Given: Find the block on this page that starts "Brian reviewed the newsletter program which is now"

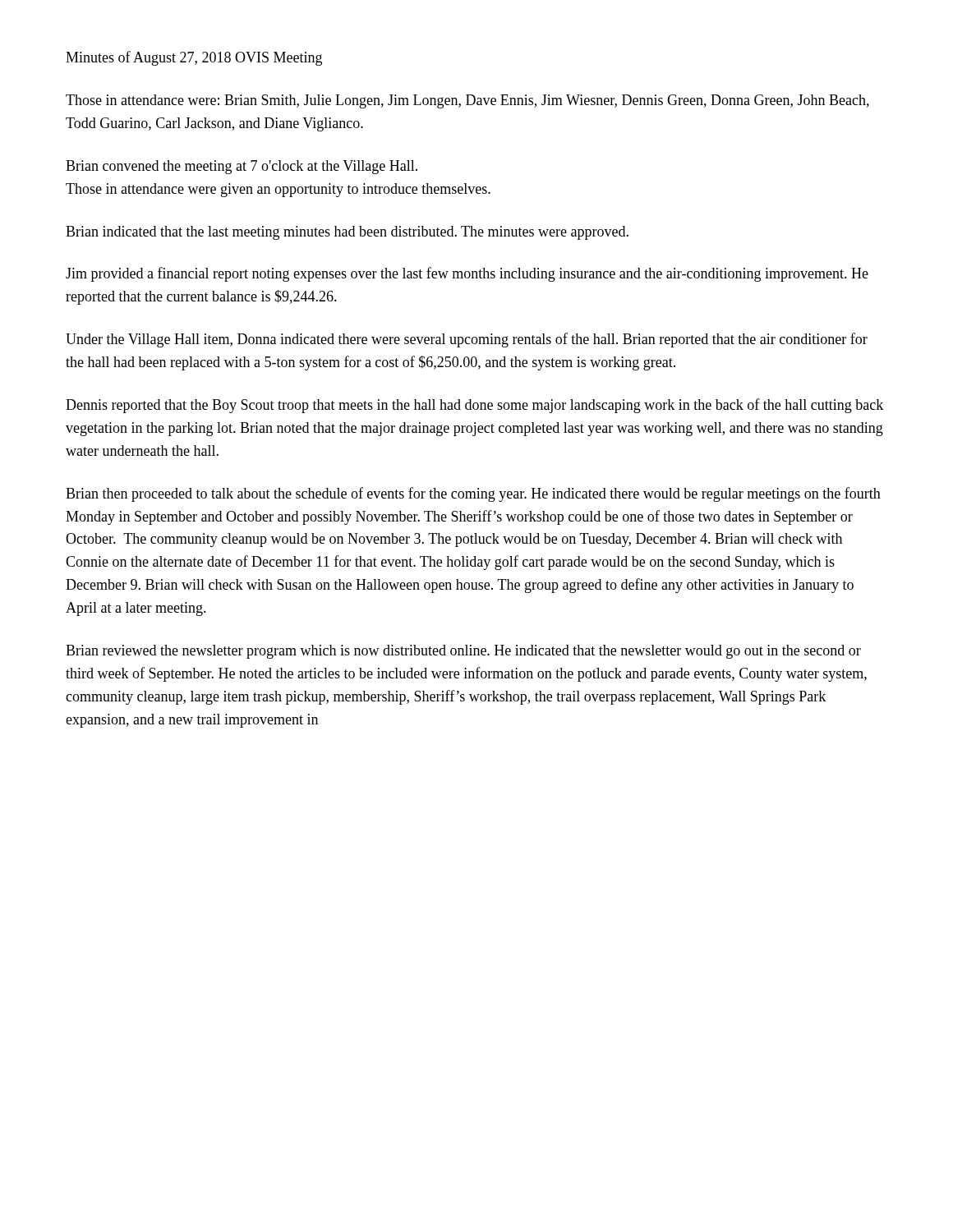Looking at the screenshot, I should [x=467, y=685].
